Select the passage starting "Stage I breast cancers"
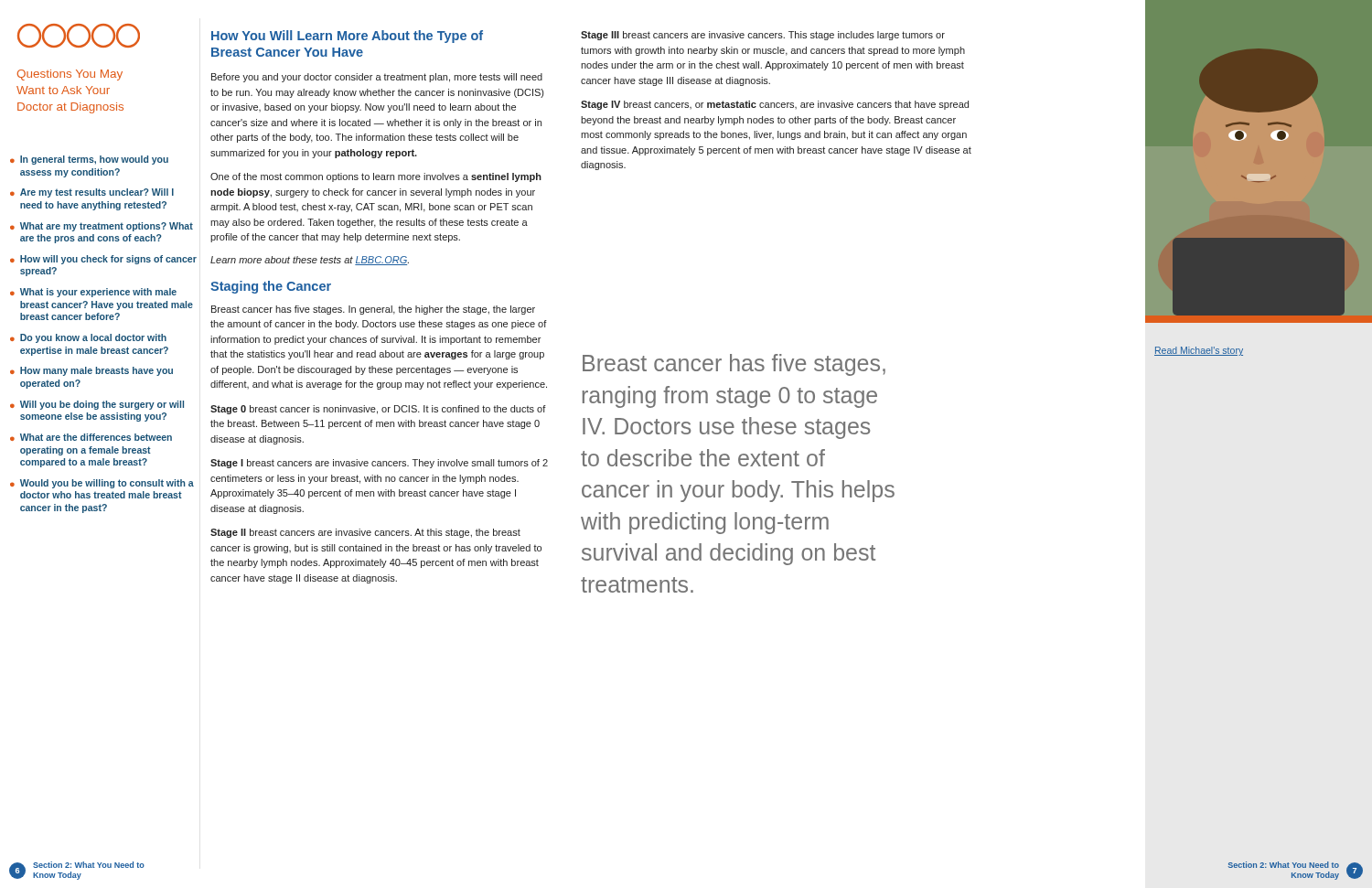The height and width of the screenshot is (888, 1372). 379,486
